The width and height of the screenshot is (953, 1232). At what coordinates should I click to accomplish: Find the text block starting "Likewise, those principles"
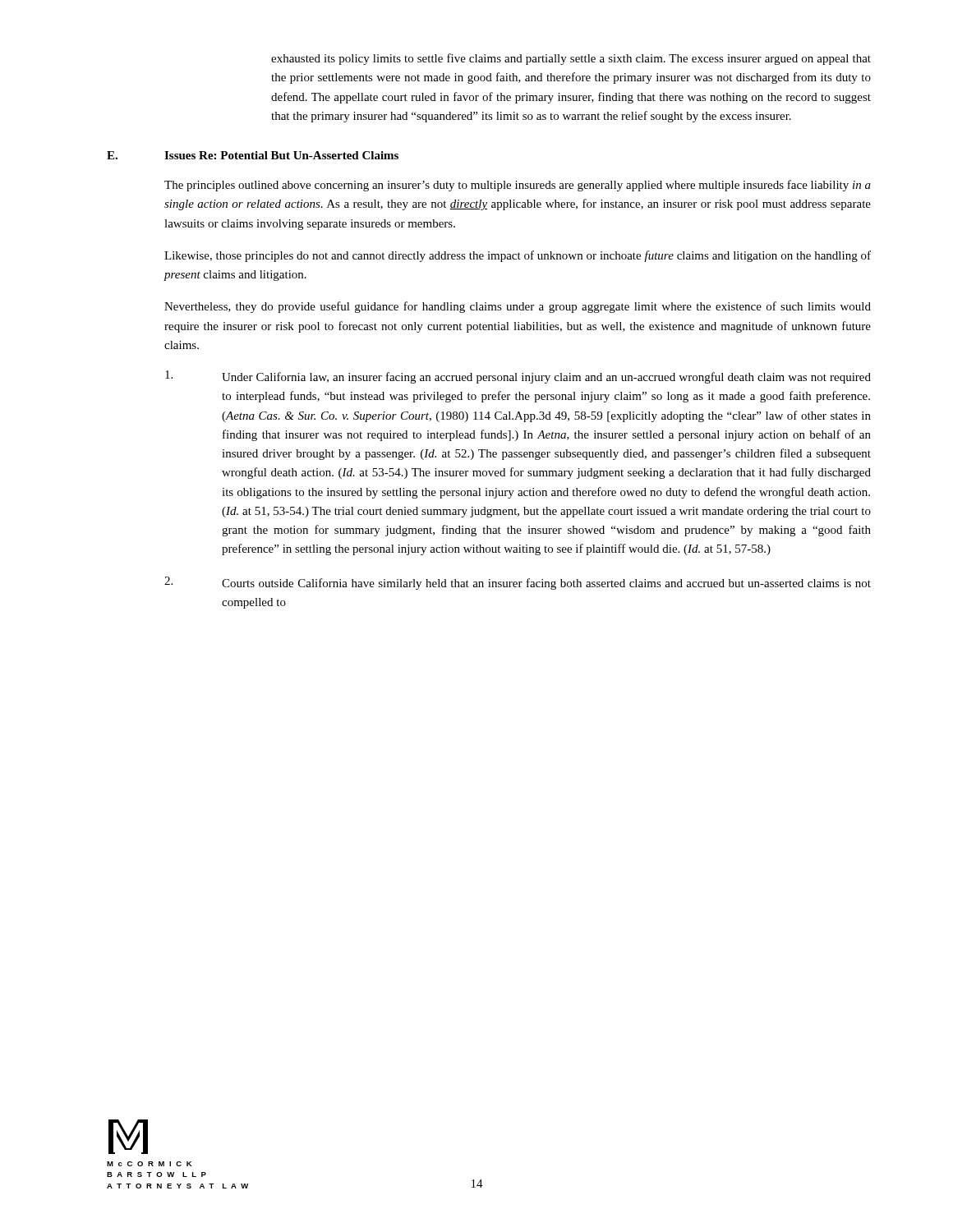coord(518,265)
